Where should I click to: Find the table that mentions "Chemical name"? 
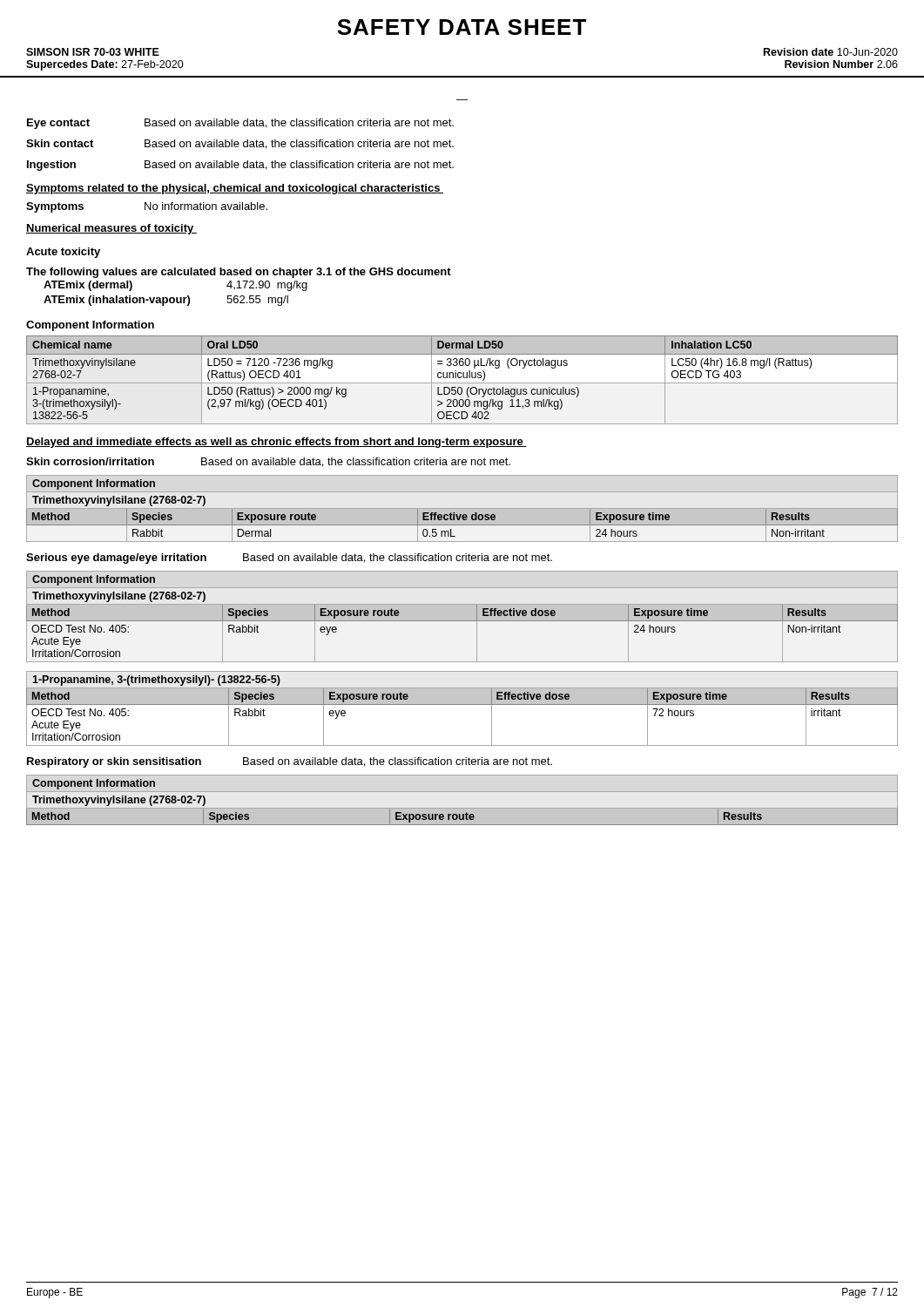pyautogui.click(x=462, y=380)
